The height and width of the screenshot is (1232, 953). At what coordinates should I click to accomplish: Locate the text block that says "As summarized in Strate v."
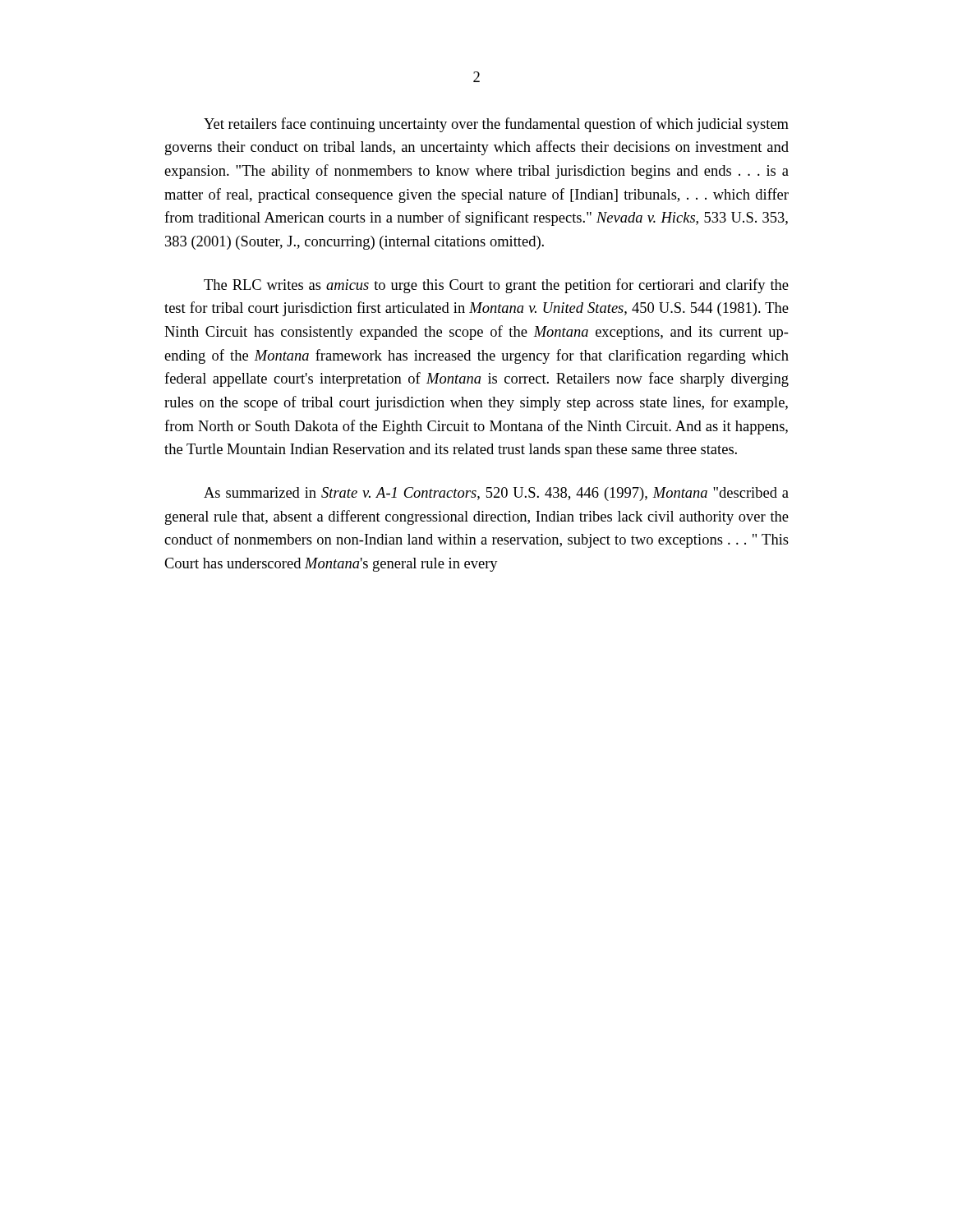pyautogui.click(x=476, y=528)
